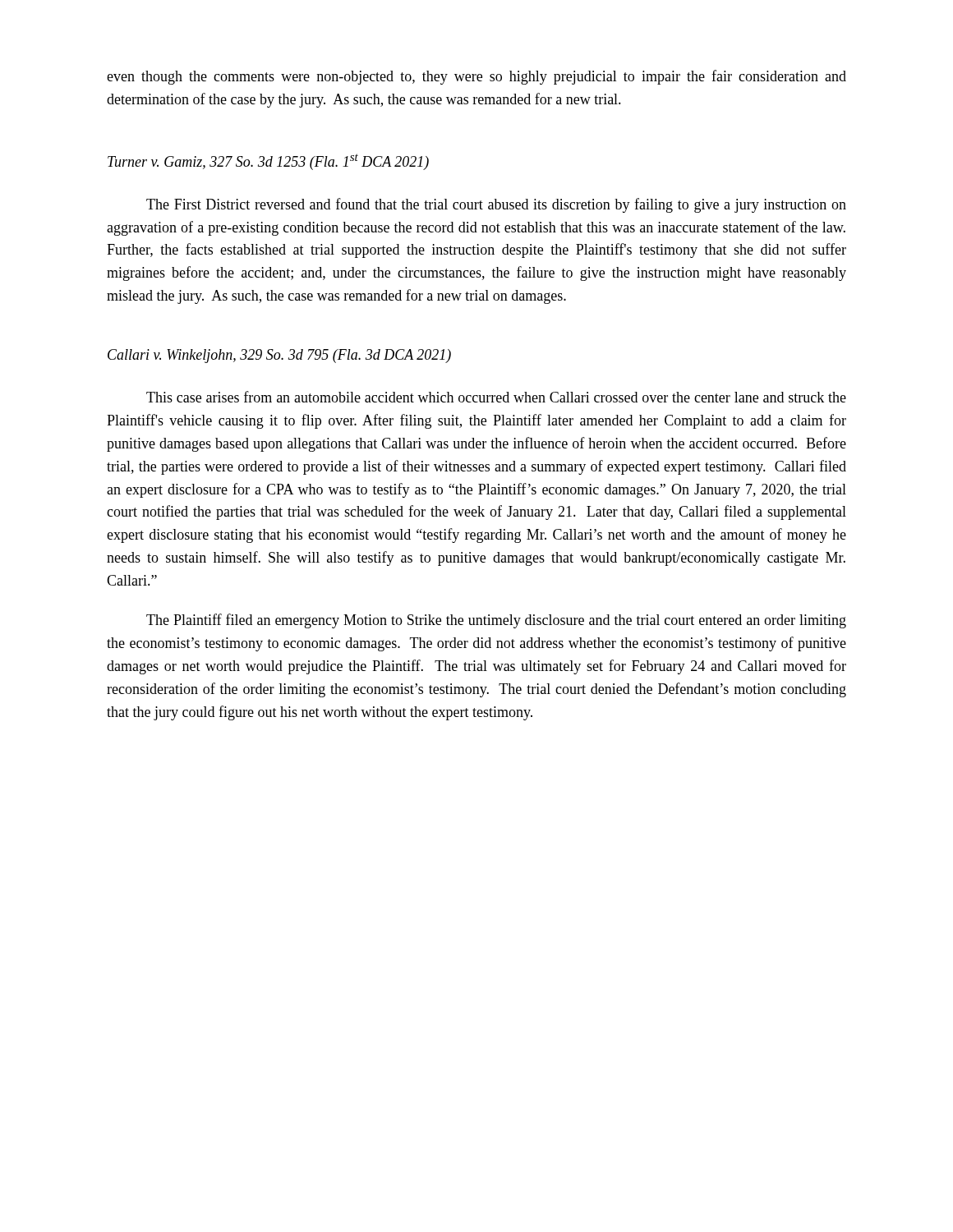Locate the block of text that opens with "The Plaintiff filed an emergency Motion"

click(x=476, y=666)
